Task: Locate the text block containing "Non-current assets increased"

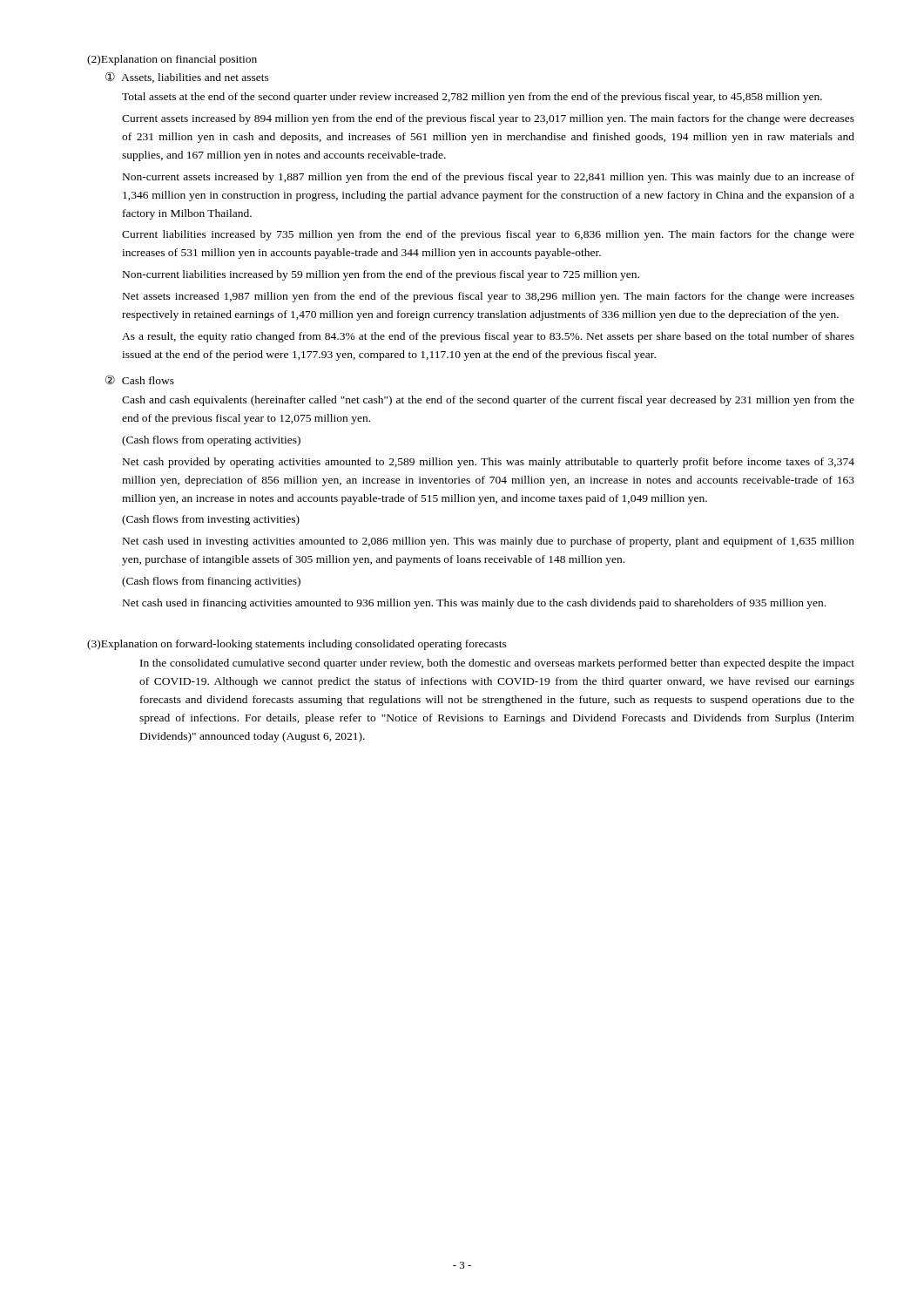Action: (488, 194)
